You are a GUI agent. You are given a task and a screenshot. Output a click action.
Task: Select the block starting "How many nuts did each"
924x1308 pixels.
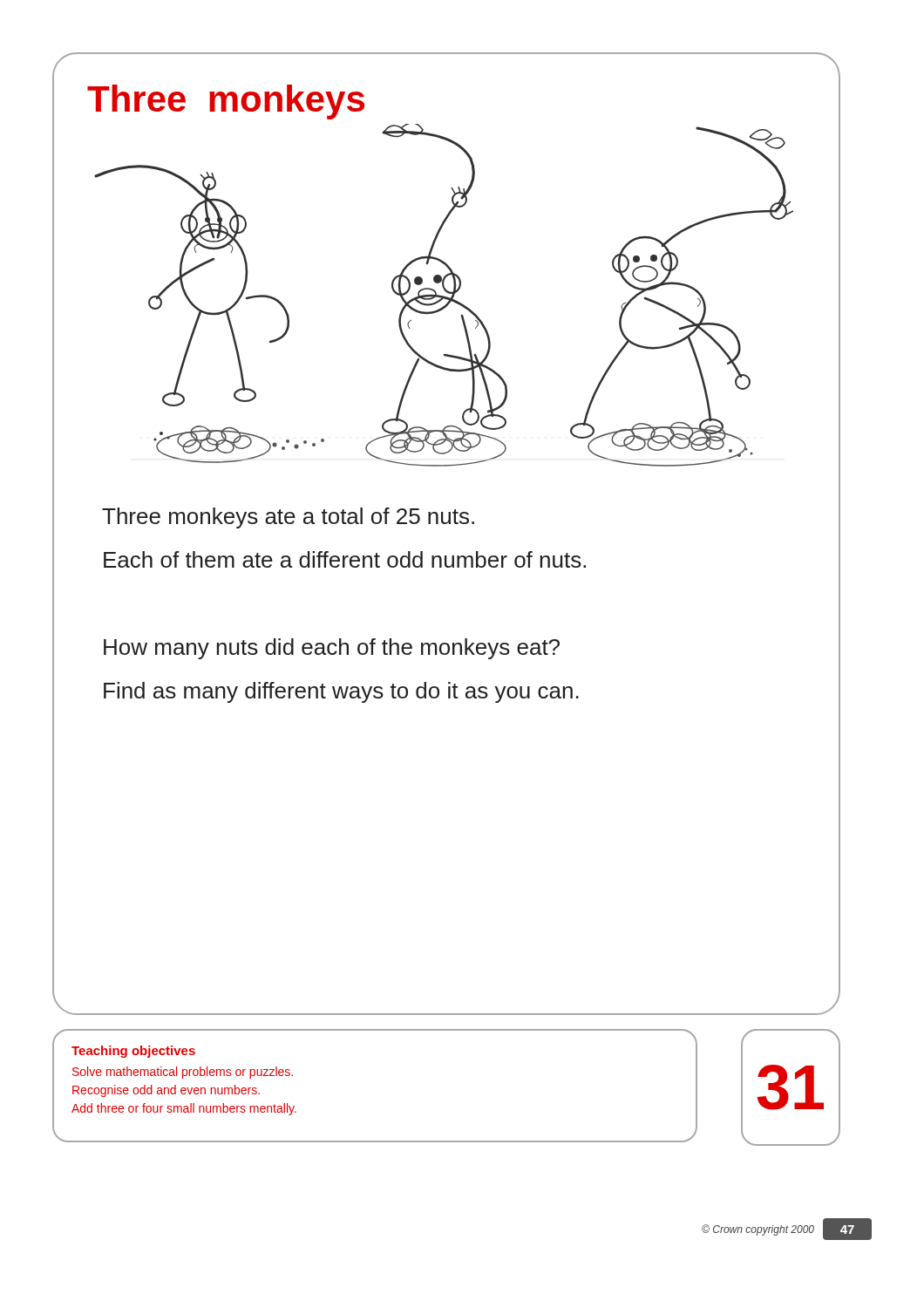tap(332, 649)
